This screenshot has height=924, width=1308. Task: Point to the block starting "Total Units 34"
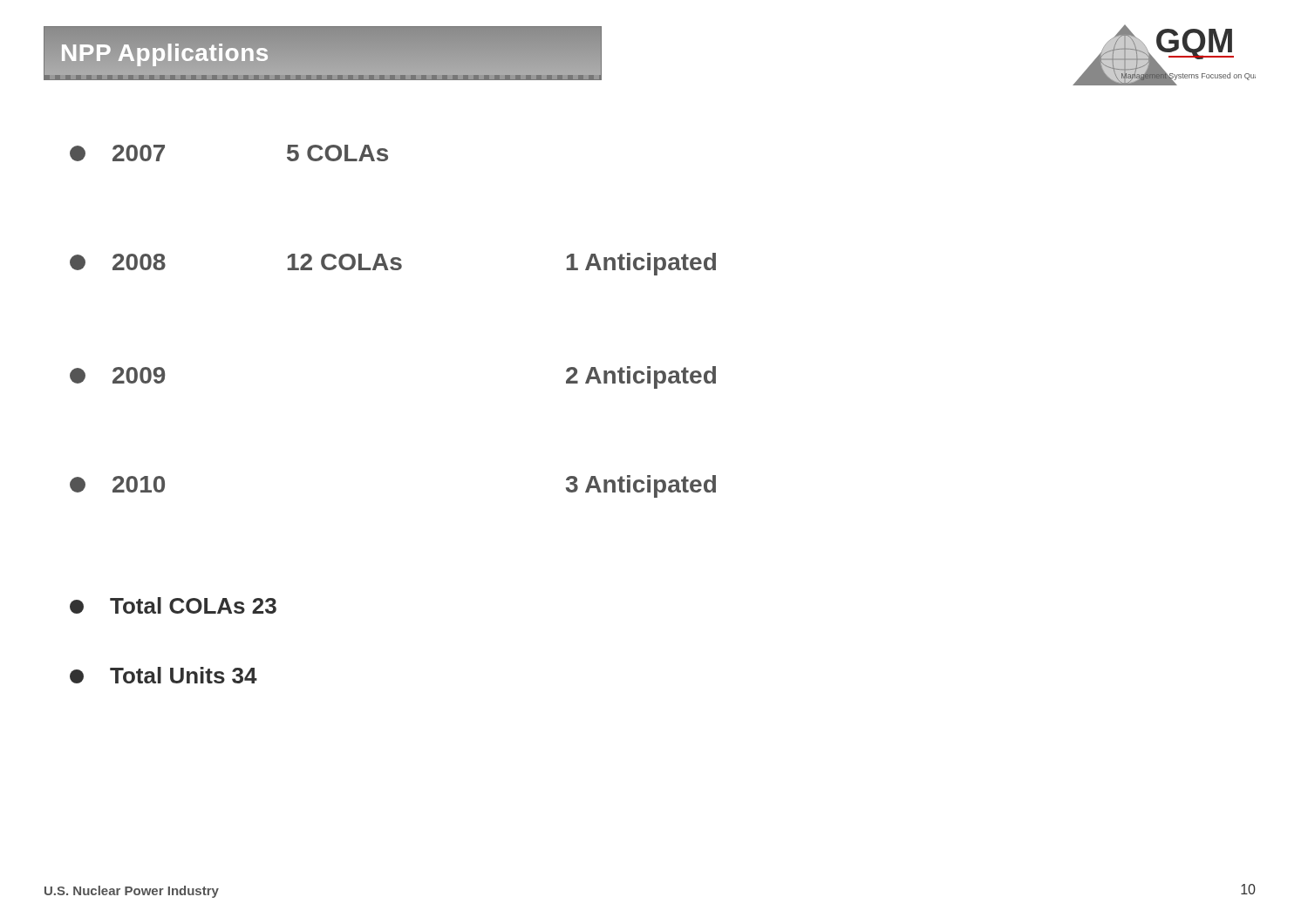163,676
